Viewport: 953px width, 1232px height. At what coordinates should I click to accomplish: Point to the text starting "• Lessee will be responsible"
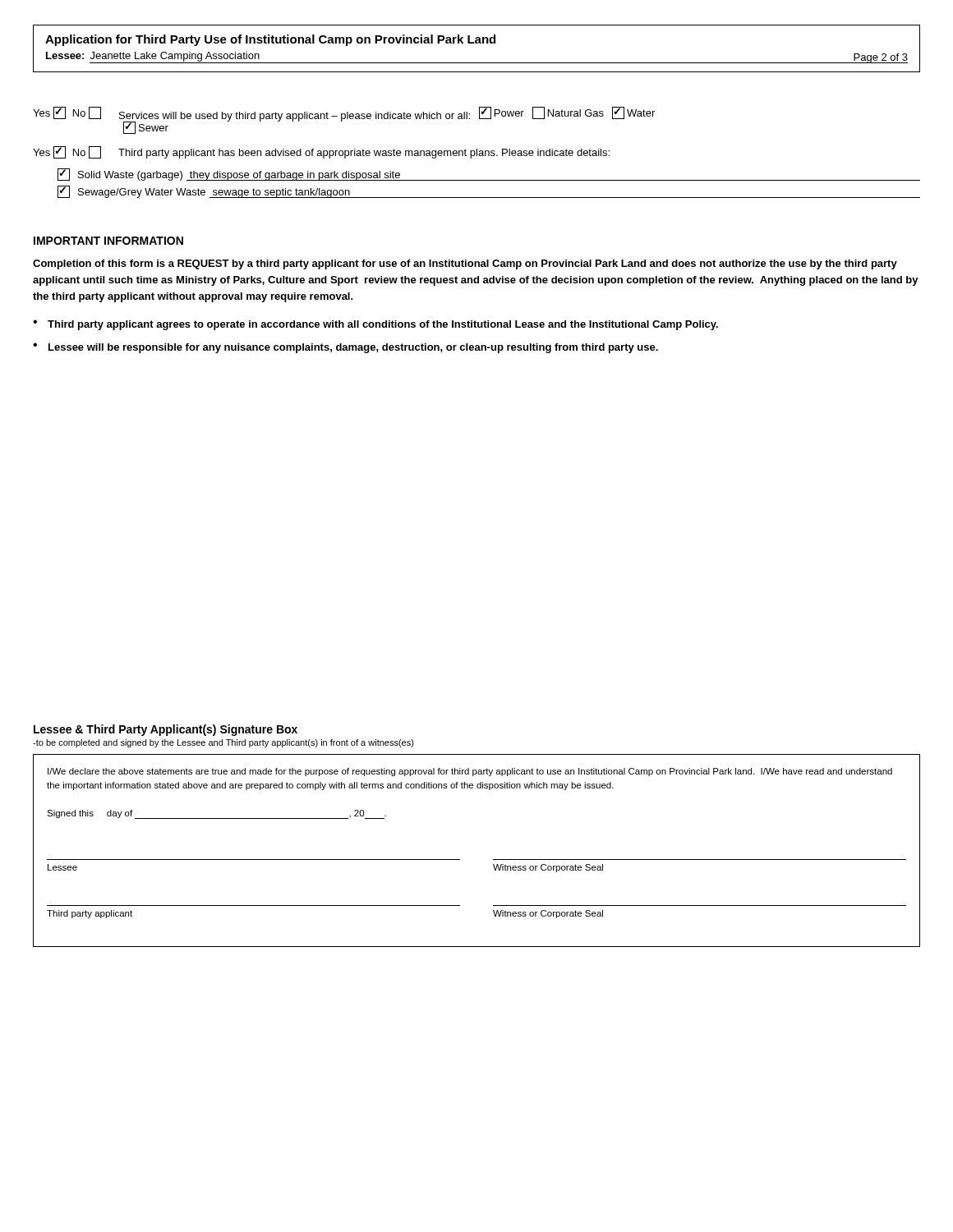pos(346,347)
